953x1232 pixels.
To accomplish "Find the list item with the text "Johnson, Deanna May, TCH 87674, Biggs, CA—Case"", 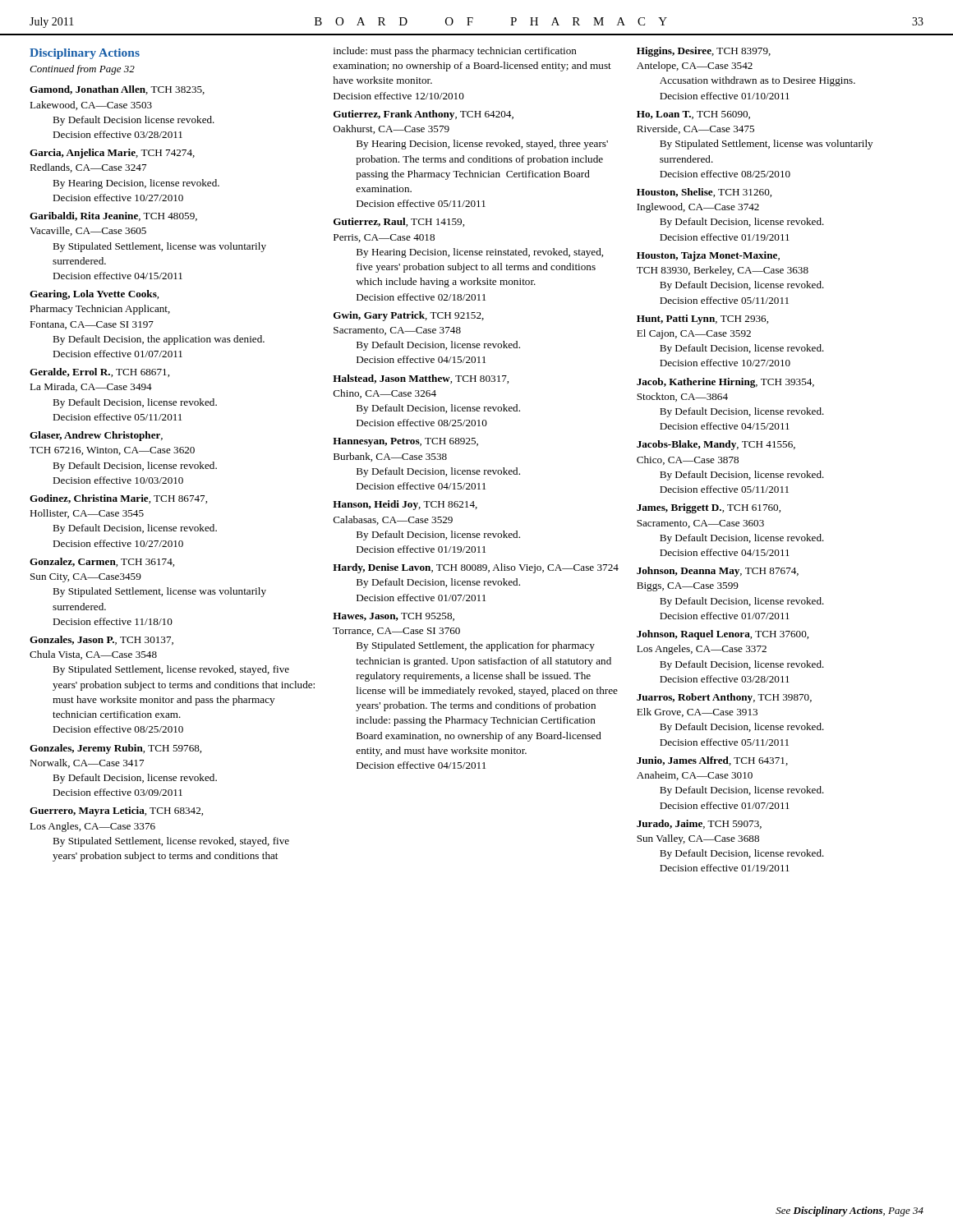I will [x=780, y=594].
